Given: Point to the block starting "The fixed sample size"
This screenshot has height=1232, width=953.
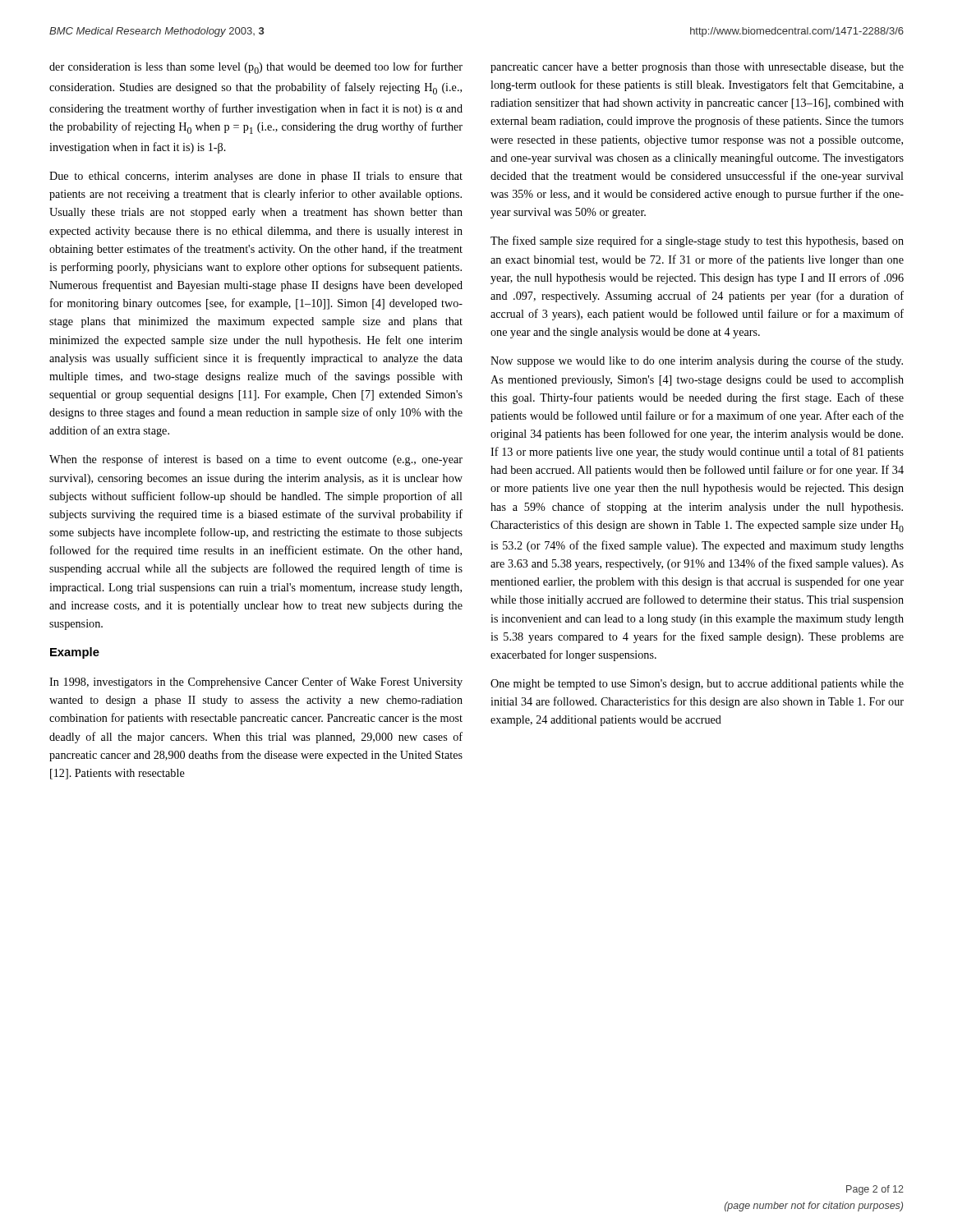Looking at the screenshot, I should [697, 287].
